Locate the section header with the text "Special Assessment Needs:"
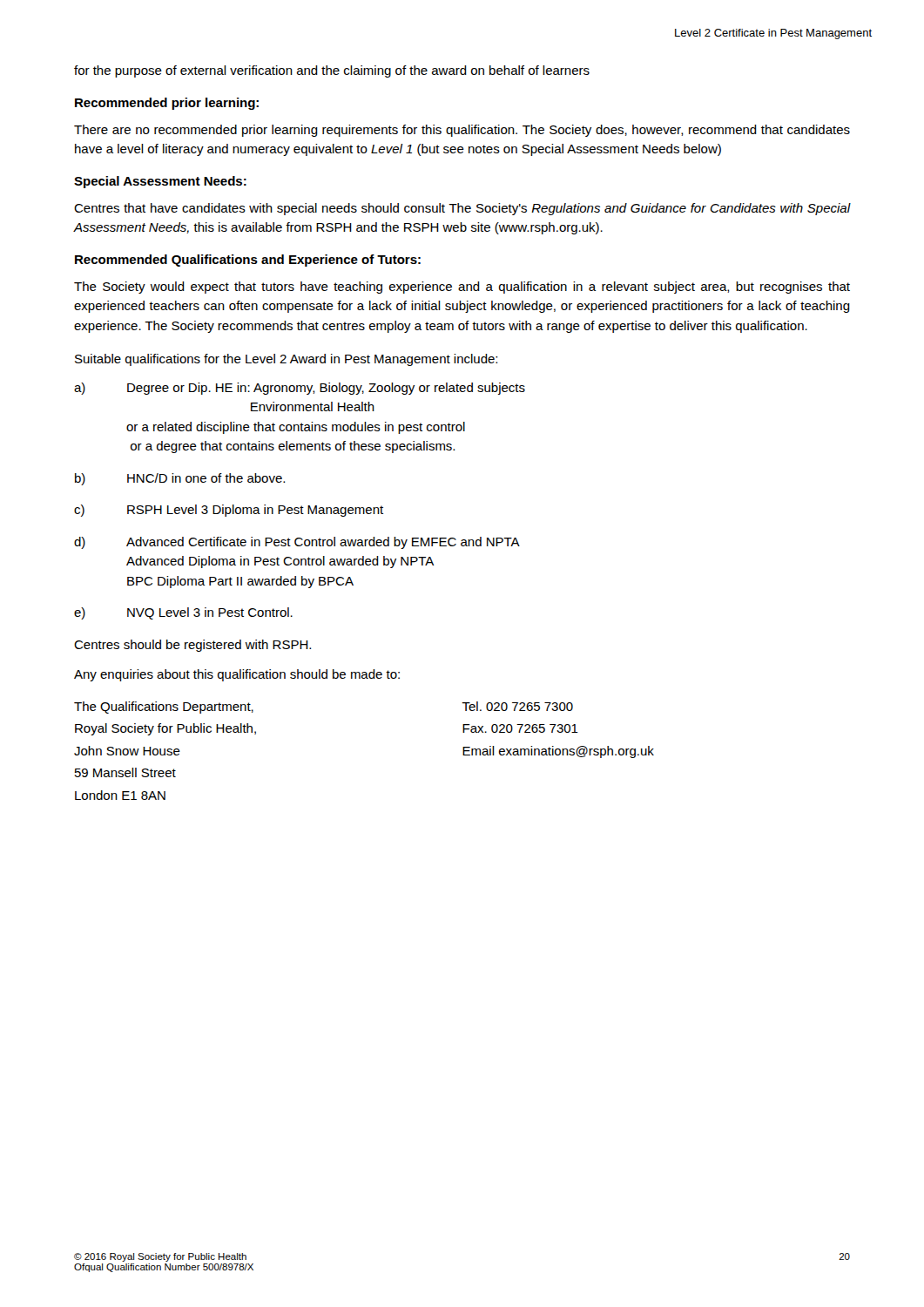The height and width of the screenshot is (1307, 924). 161,180
